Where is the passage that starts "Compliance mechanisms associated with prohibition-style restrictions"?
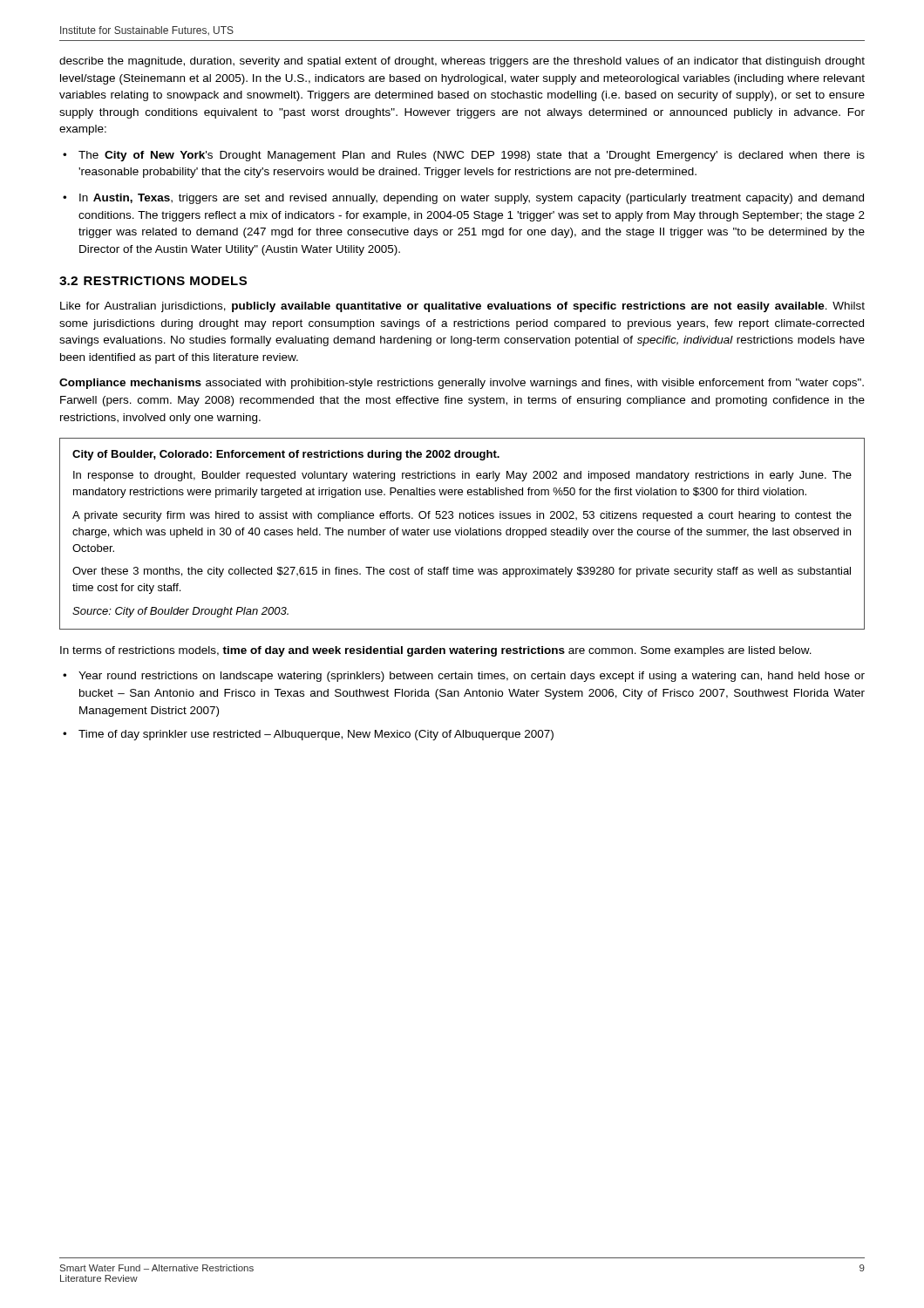 click(462, 400)
